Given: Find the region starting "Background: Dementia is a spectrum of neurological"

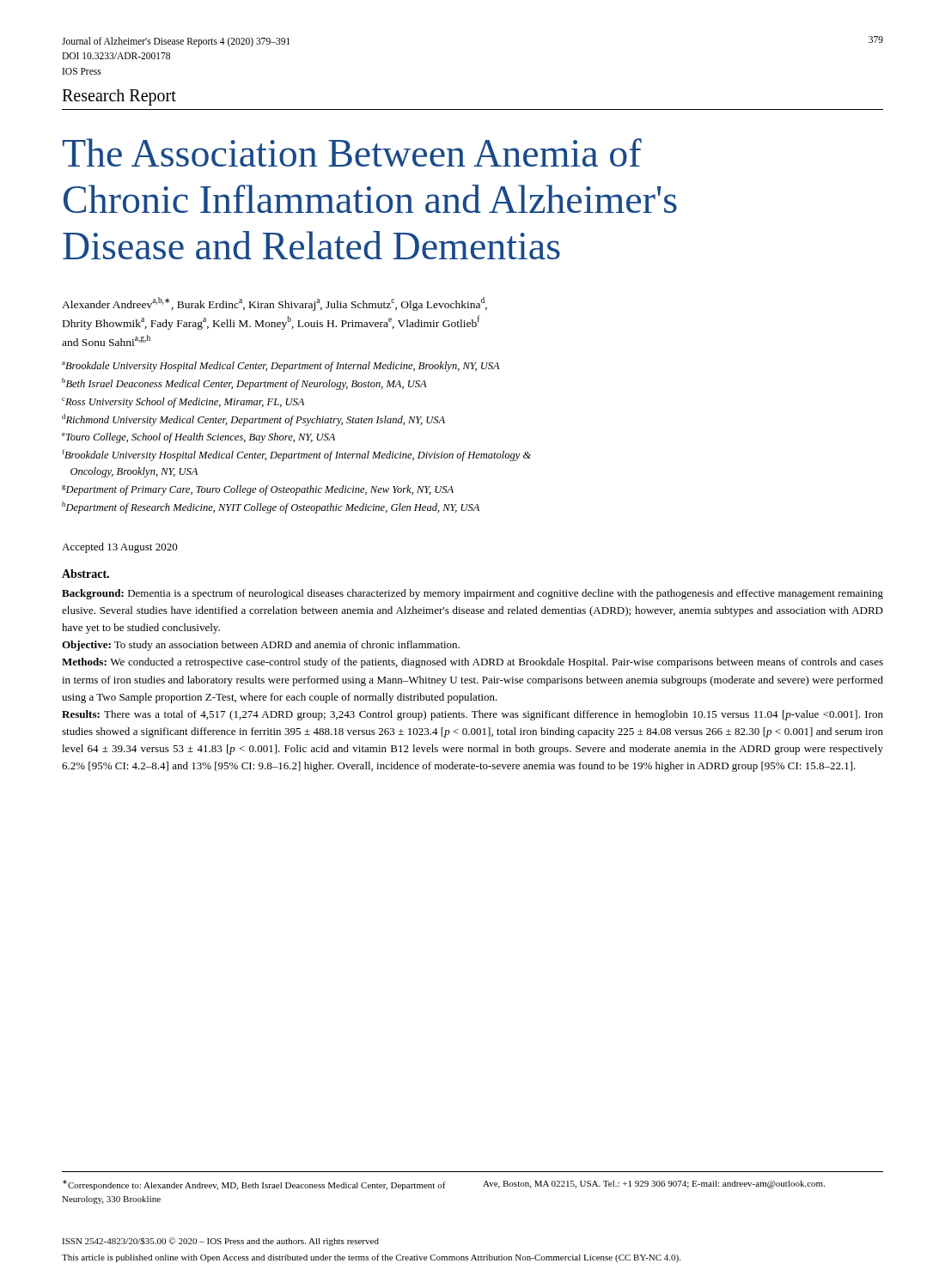Looking at the screenshot, I should click(x=472, y=679).
